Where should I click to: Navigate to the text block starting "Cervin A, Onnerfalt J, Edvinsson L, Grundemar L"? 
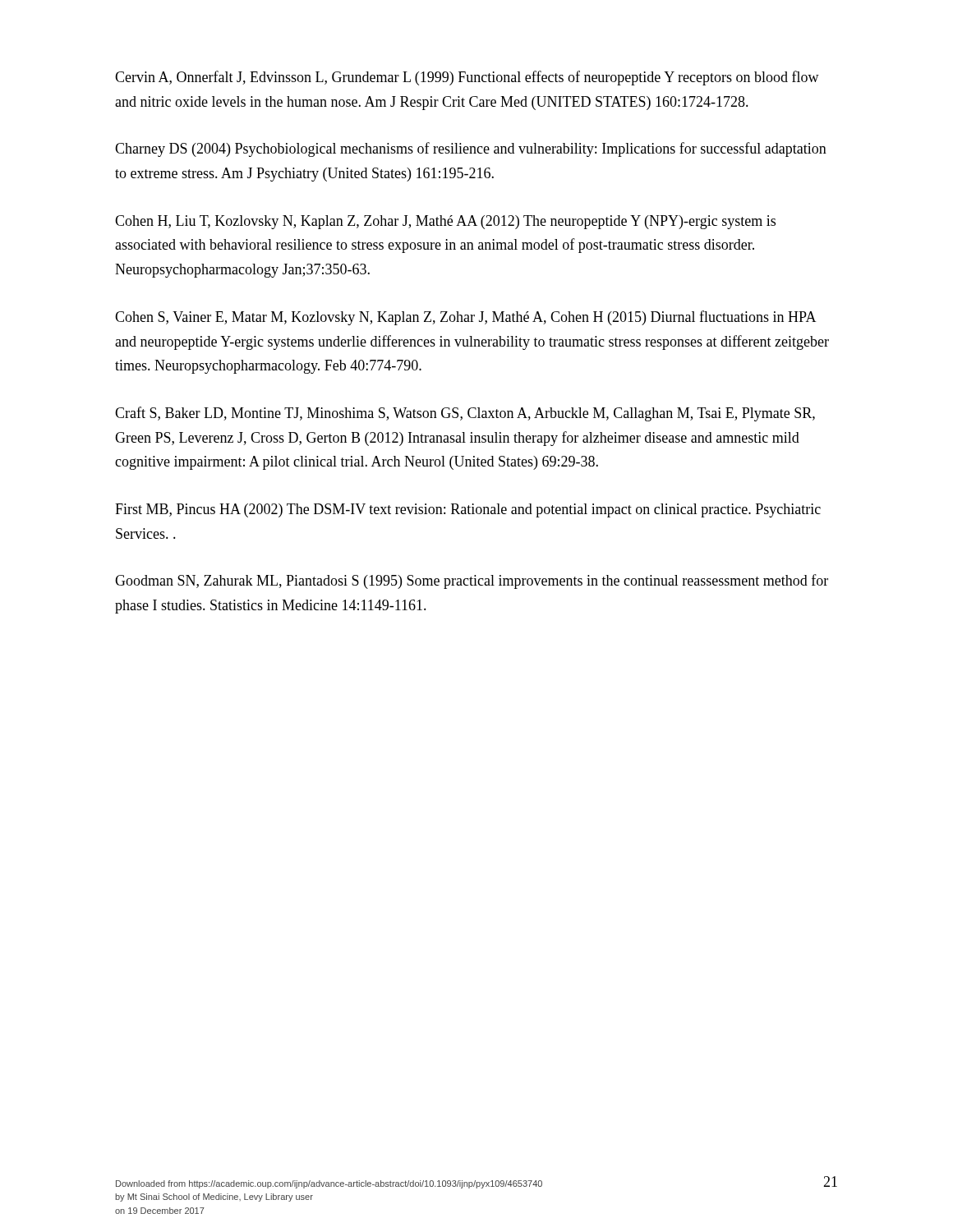tap(467, 89)
